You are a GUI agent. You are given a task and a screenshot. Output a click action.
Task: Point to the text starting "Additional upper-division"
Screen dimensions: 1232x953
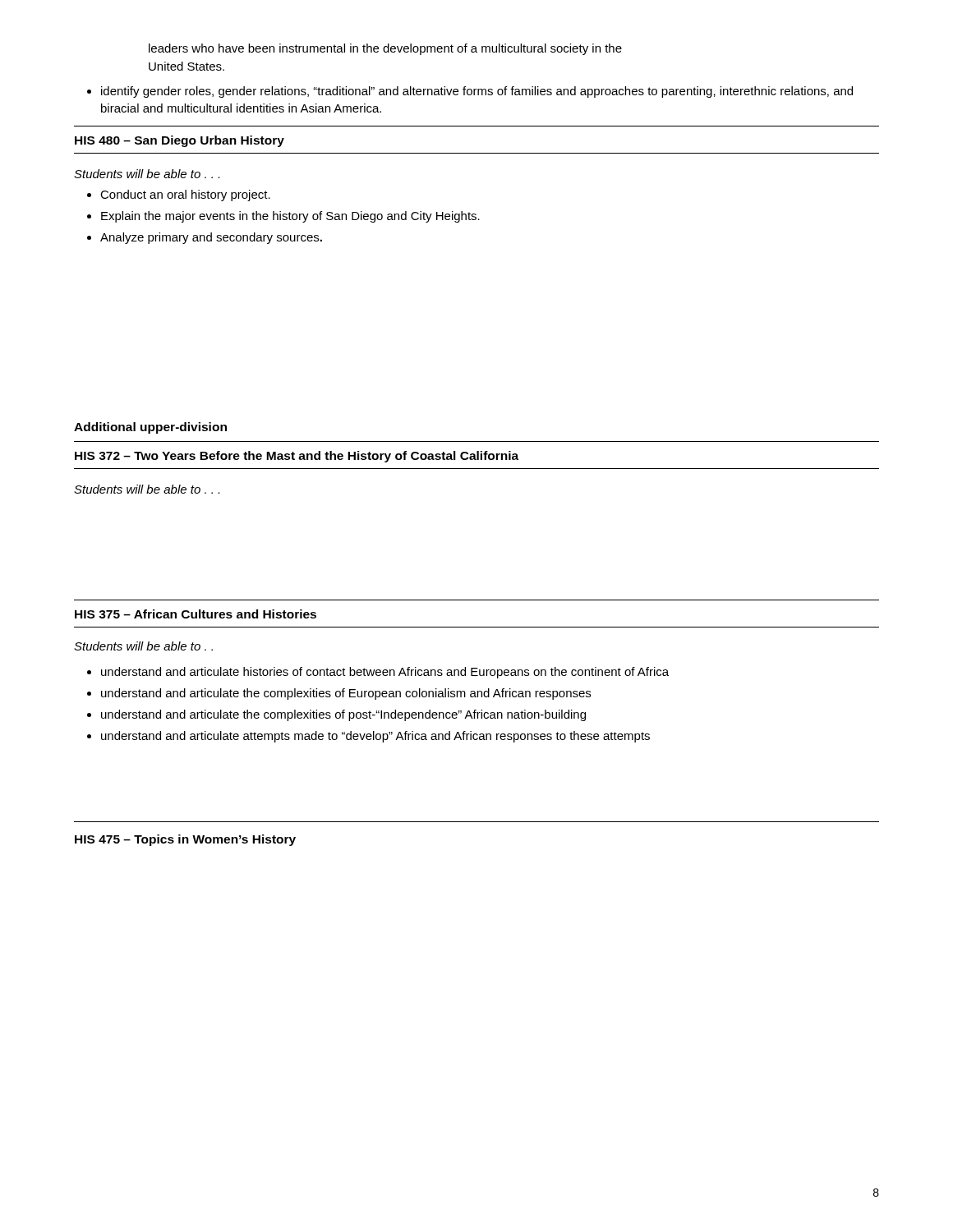click(151, 427)
